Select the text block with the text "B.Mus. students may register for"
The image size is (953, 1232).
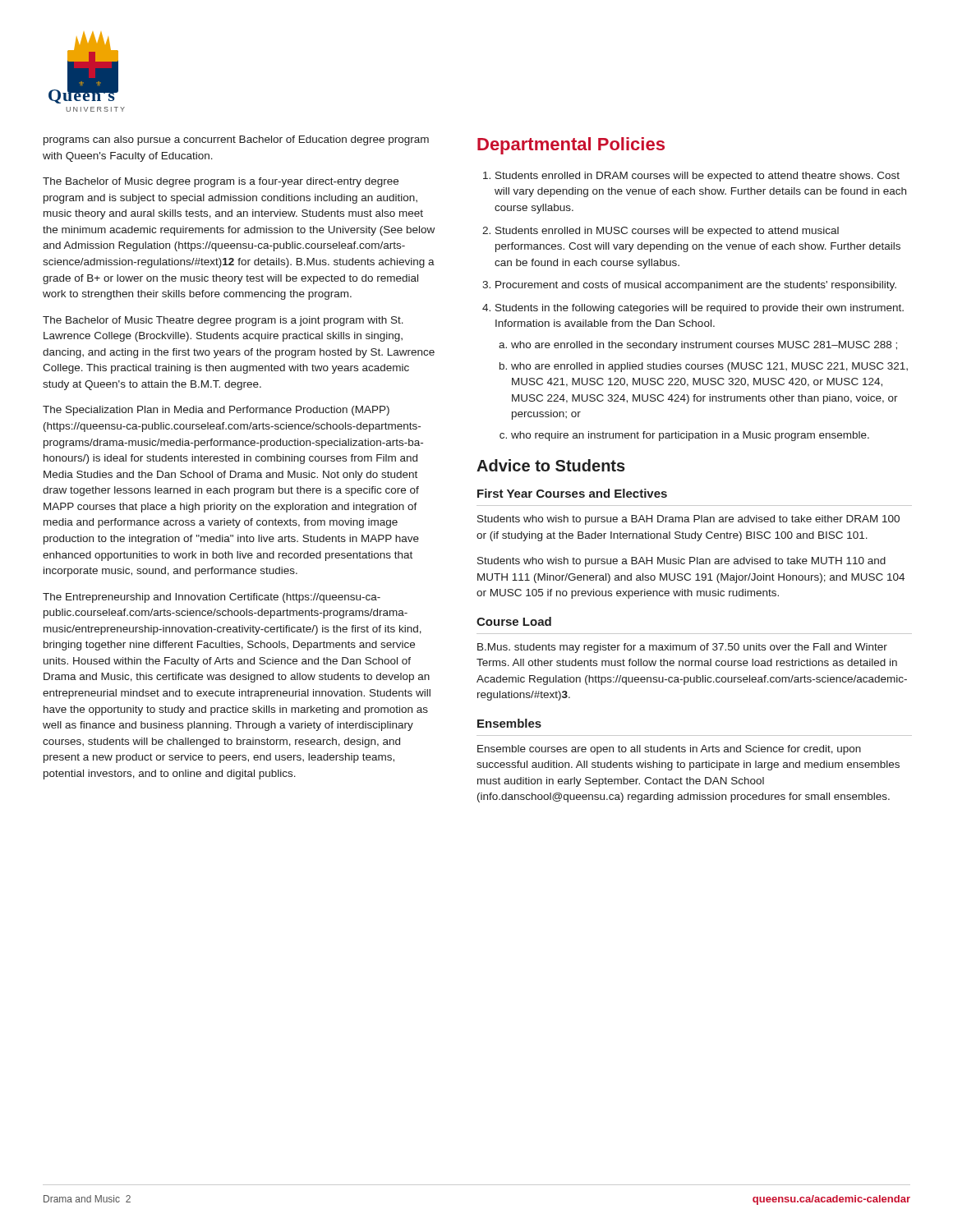pyautogui.click(x=692, y=671)
